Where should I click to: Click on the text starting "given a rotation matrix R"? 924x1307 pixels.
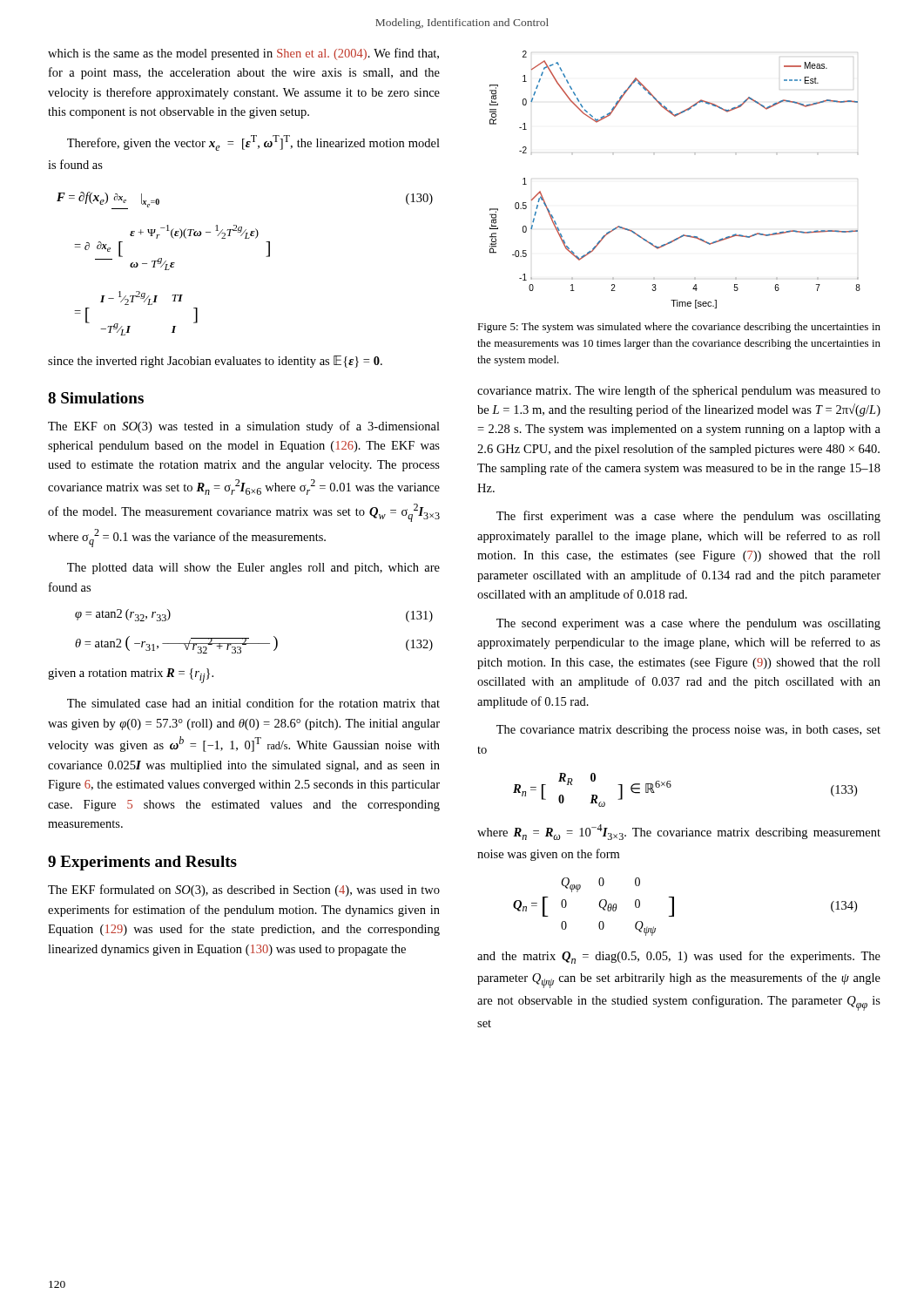pyautogui.click(x=131, y=674)
